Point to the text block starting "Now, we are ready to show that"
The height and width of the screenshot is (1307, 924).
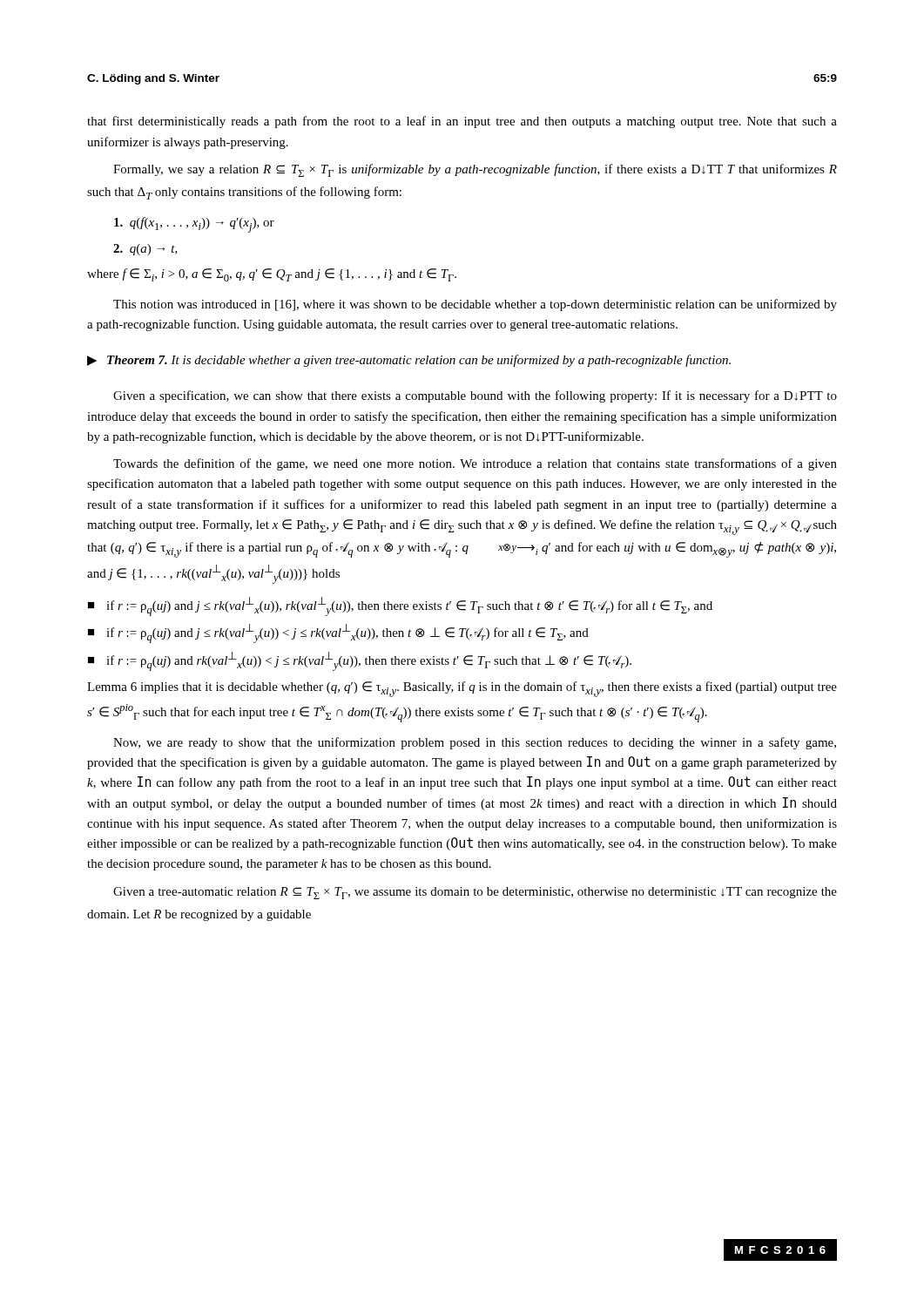pyautogui.click(x=462, y=803)
